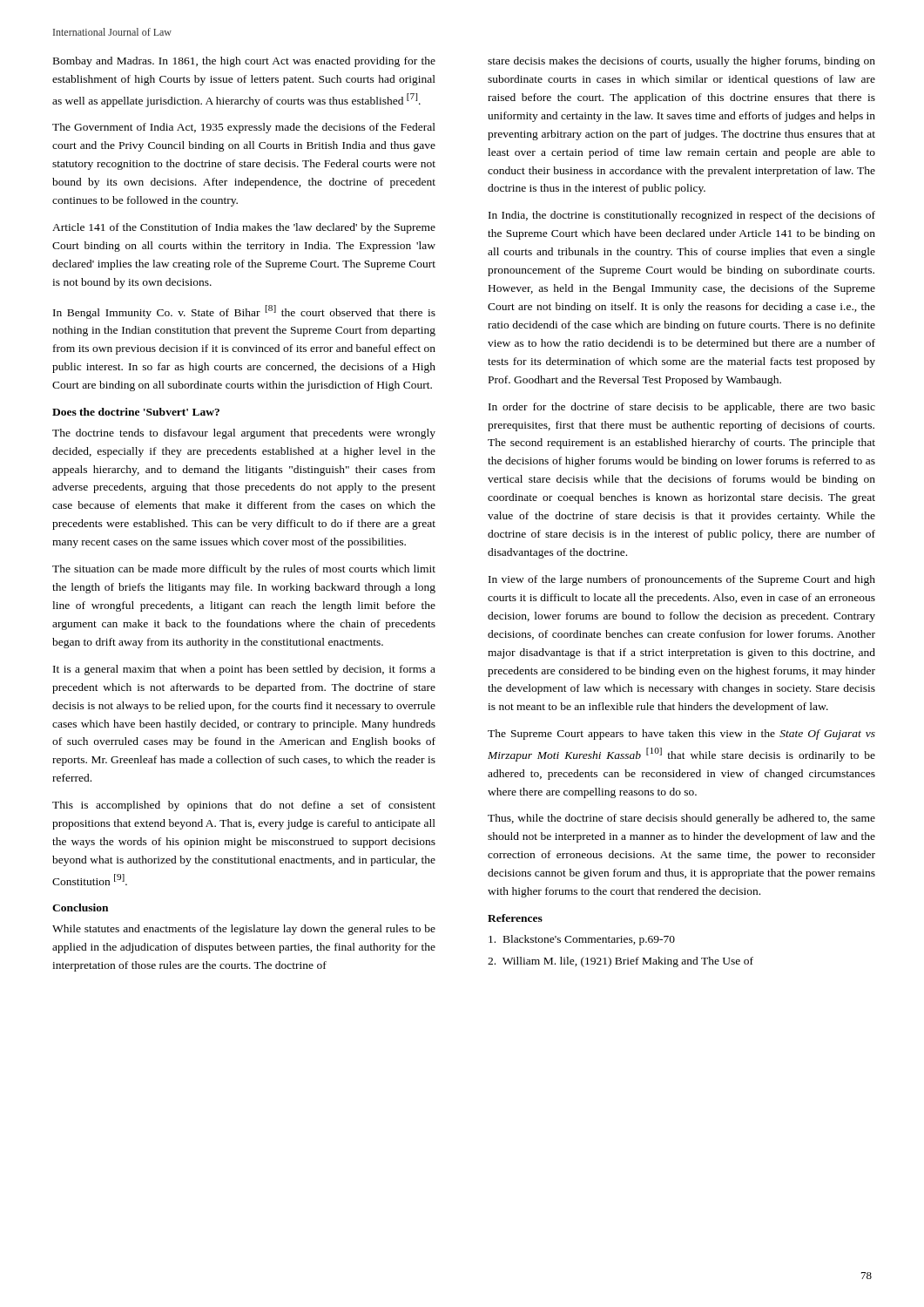924x1307 pixels.
Task: Point to the block beginning "The situation can"
Action: pos(244,605)
